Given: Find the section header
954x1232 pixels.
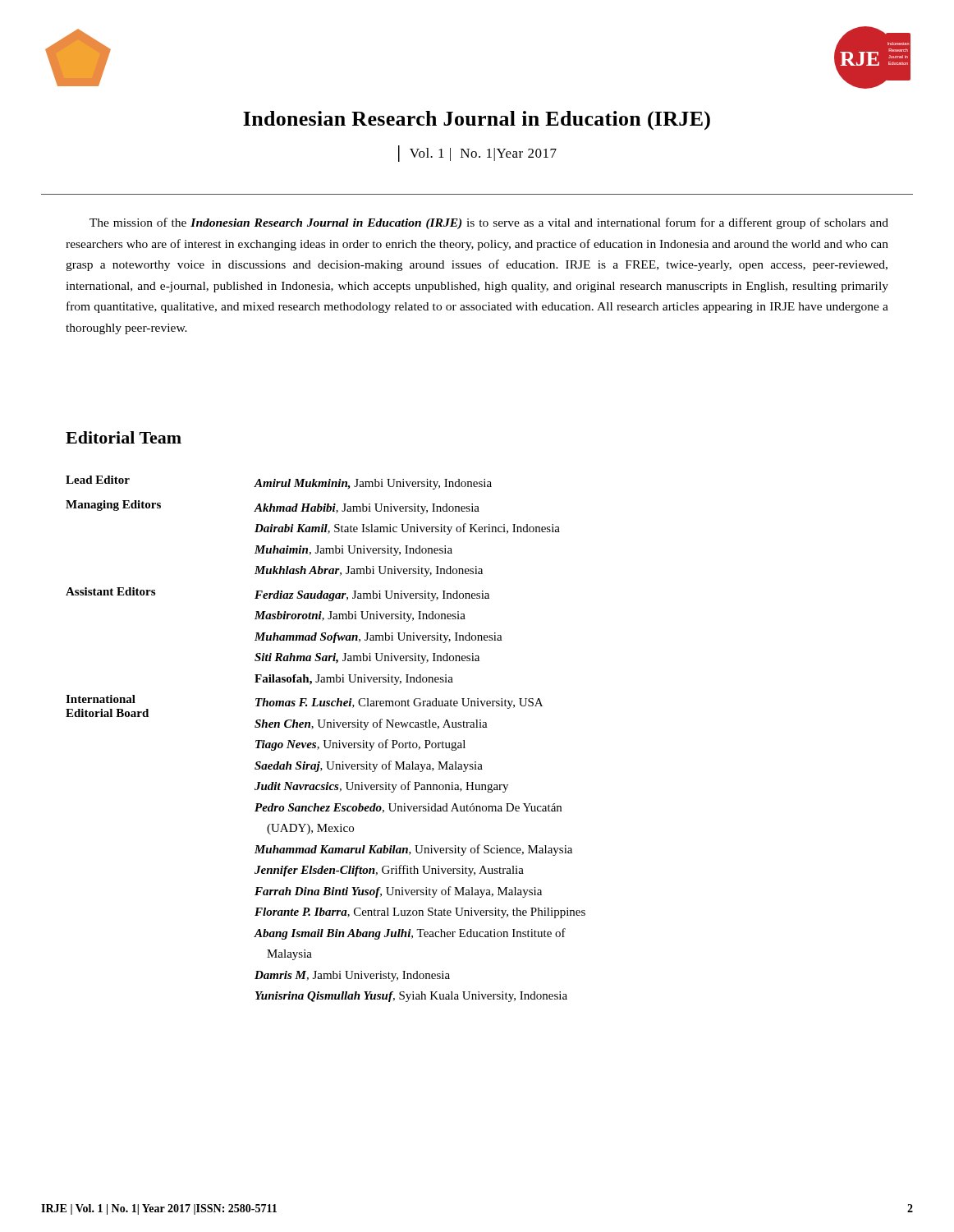Looking at the screenshot, I should [124, 437].
